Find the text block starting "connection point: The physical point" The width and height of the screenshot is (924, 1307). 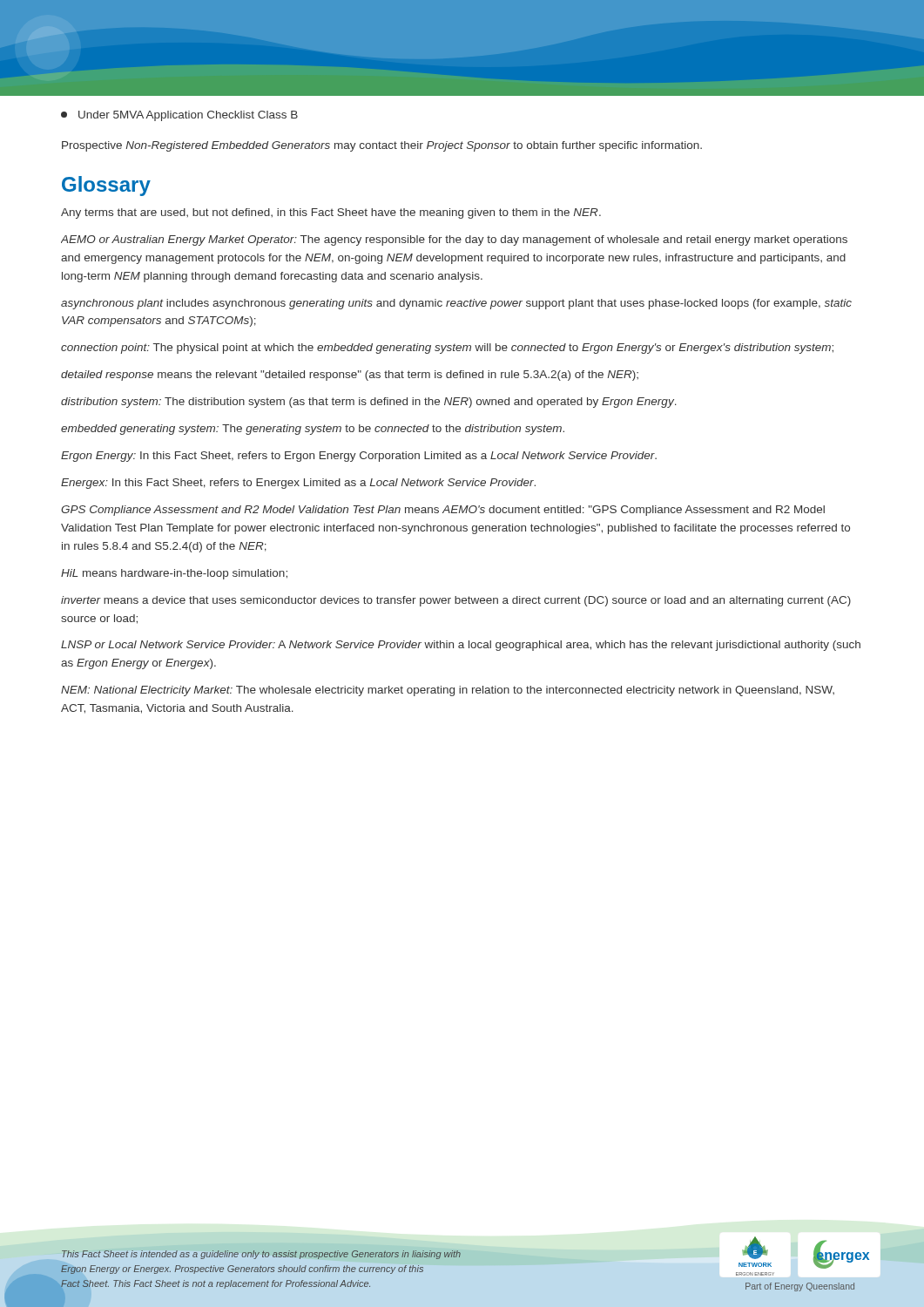(x=448, y=348)
